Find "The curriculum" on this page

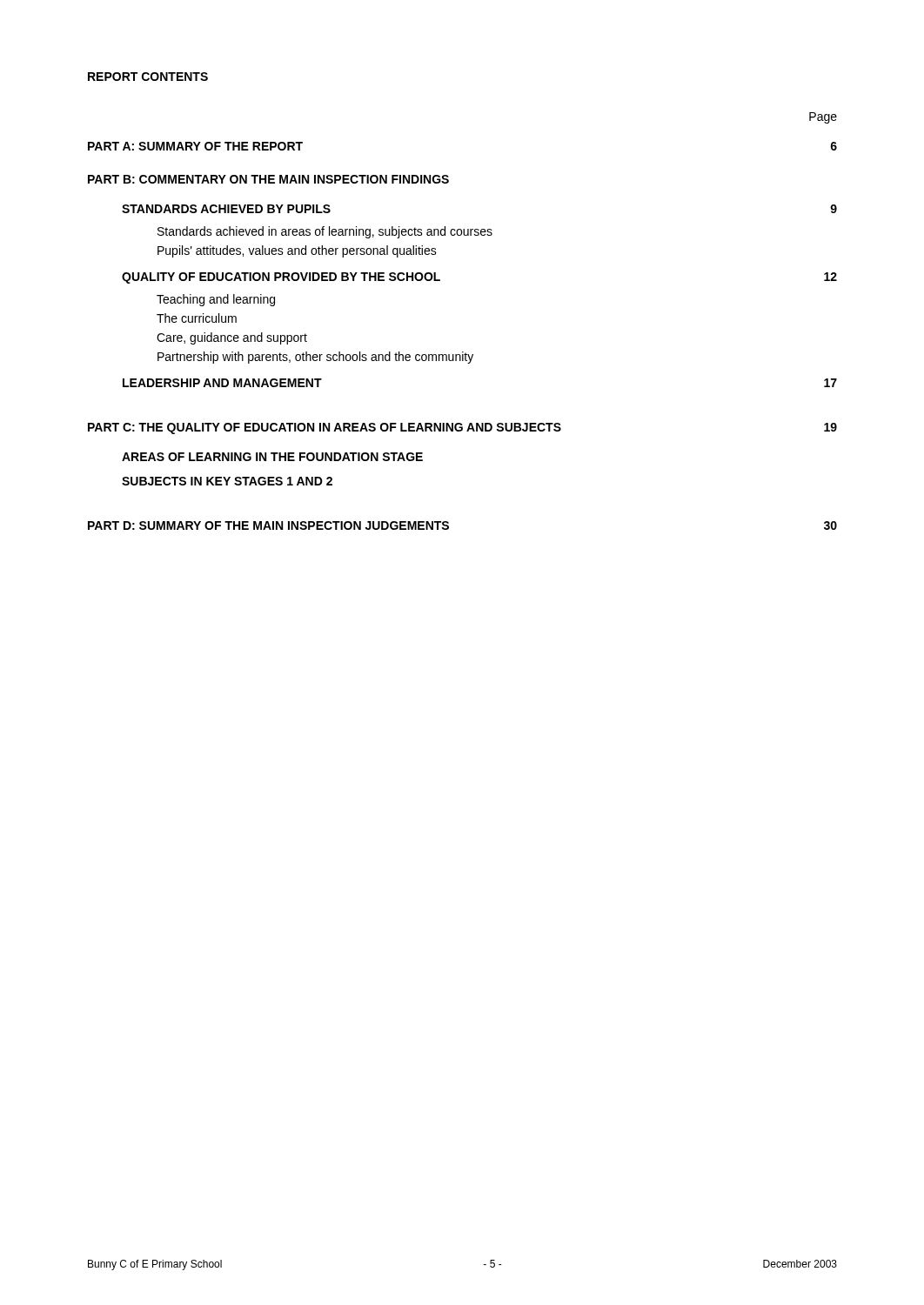197,318
